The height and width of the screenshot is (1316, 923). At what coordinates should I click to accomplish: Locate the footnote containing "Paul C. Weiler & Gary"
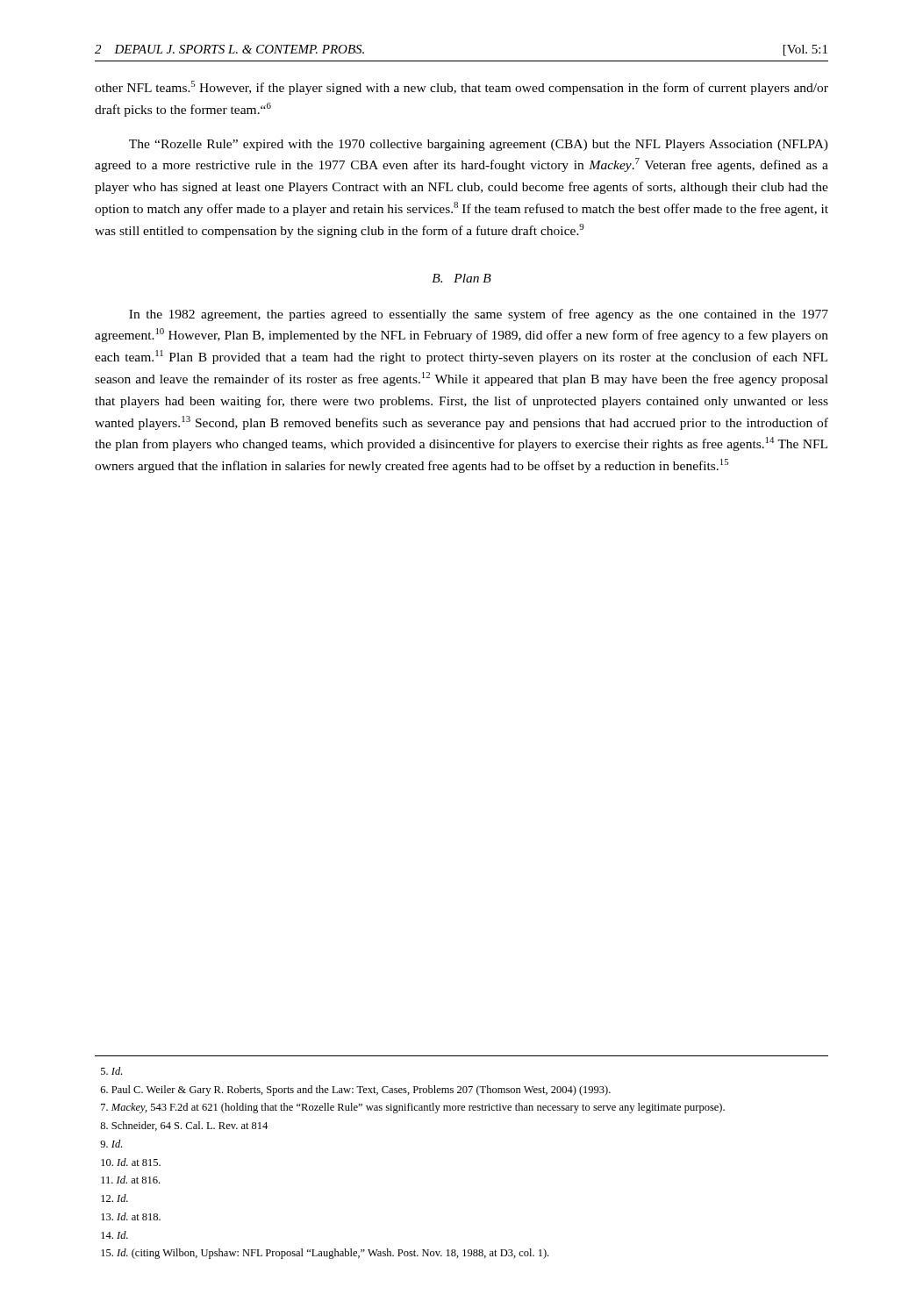point(353,1089)
